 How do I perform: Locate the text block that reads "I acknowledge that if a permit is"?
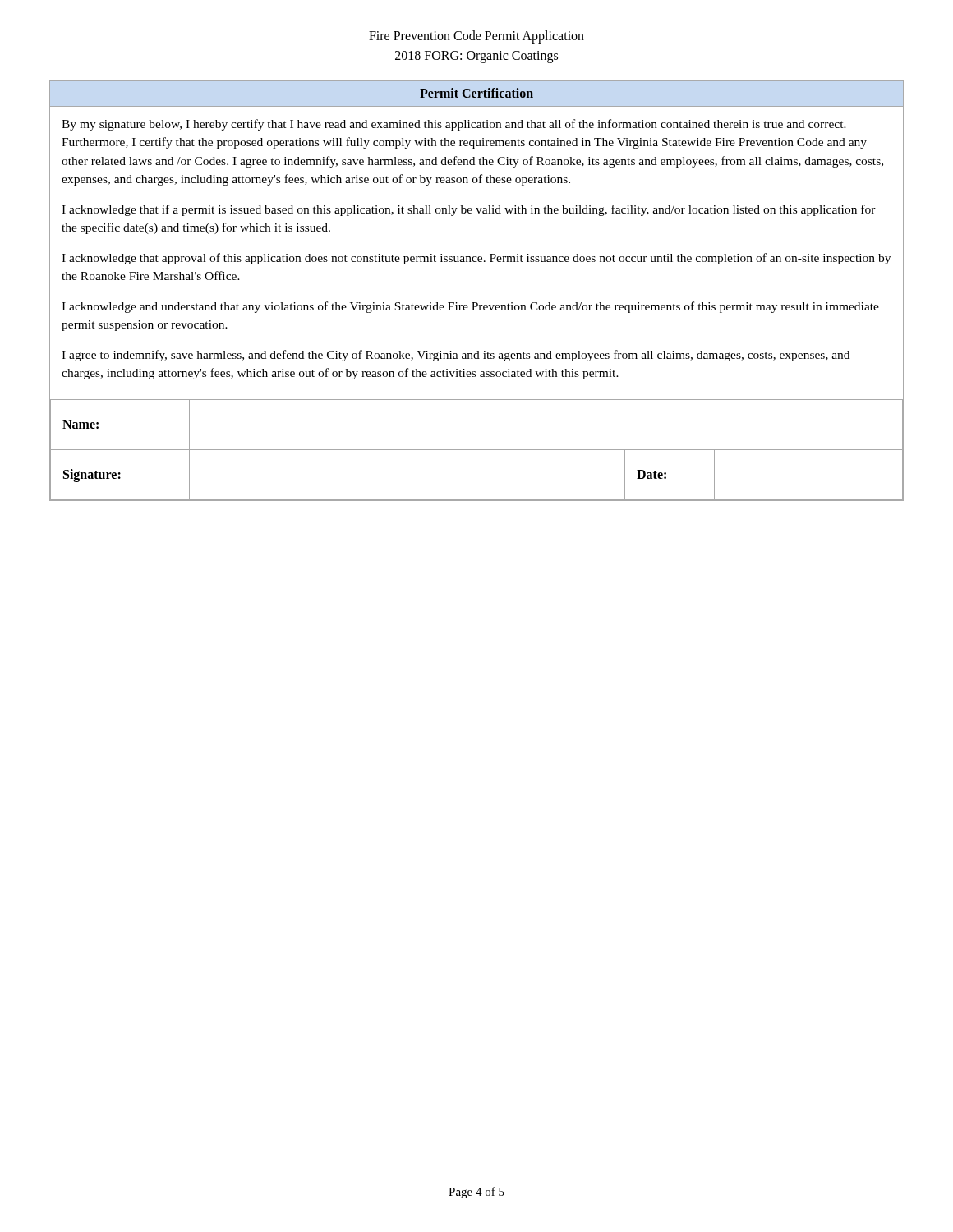tap(468, 218)
